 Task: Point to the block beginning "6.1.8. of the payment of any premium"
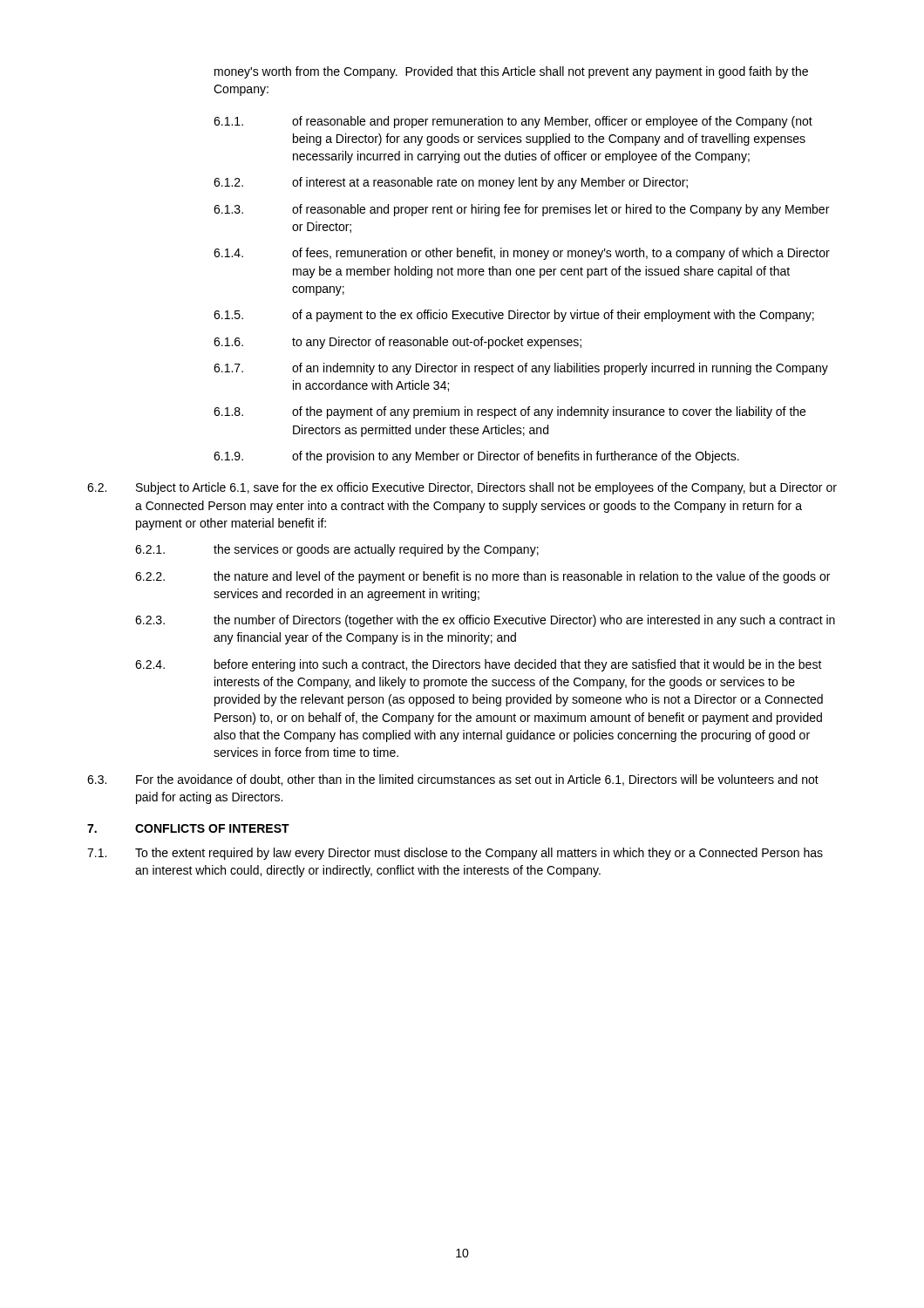(525, 421)
